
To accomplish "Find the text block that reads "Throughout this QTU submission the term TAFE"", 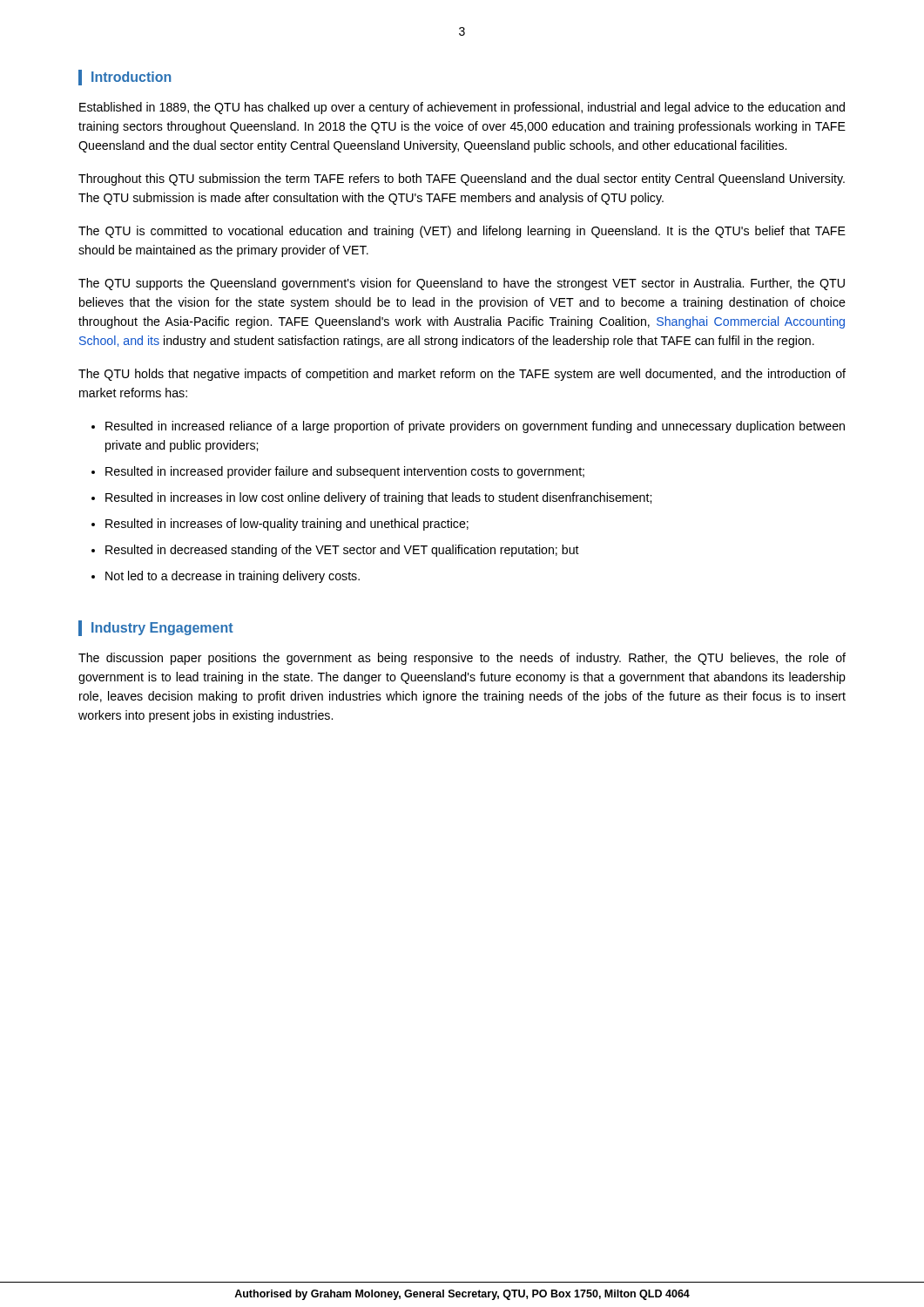I will pyautogui.click(x=462, y=188).
